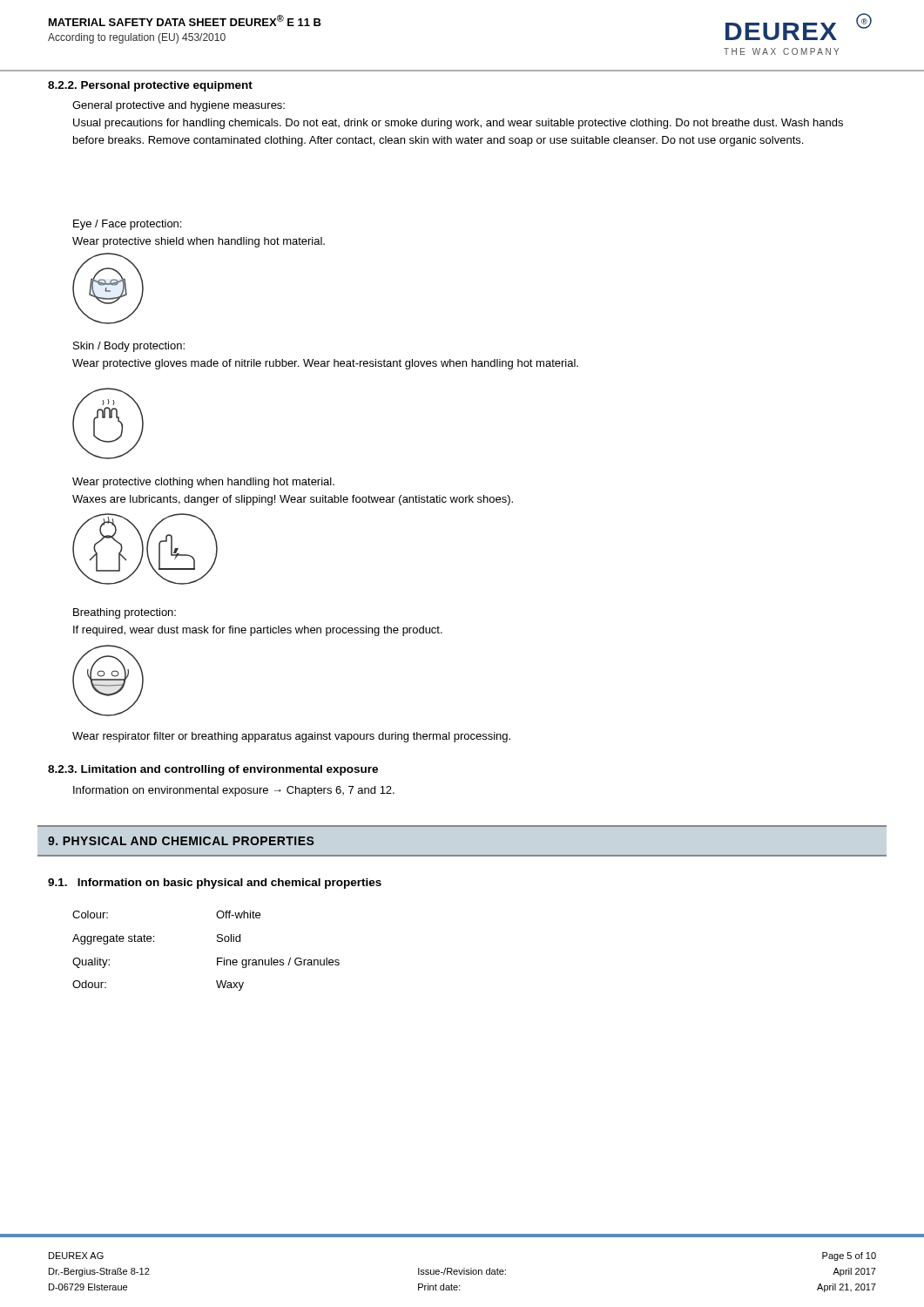
Task: Find the block starting "Eye / Face protection: Wear protective"
Action: tap(199, 232)
